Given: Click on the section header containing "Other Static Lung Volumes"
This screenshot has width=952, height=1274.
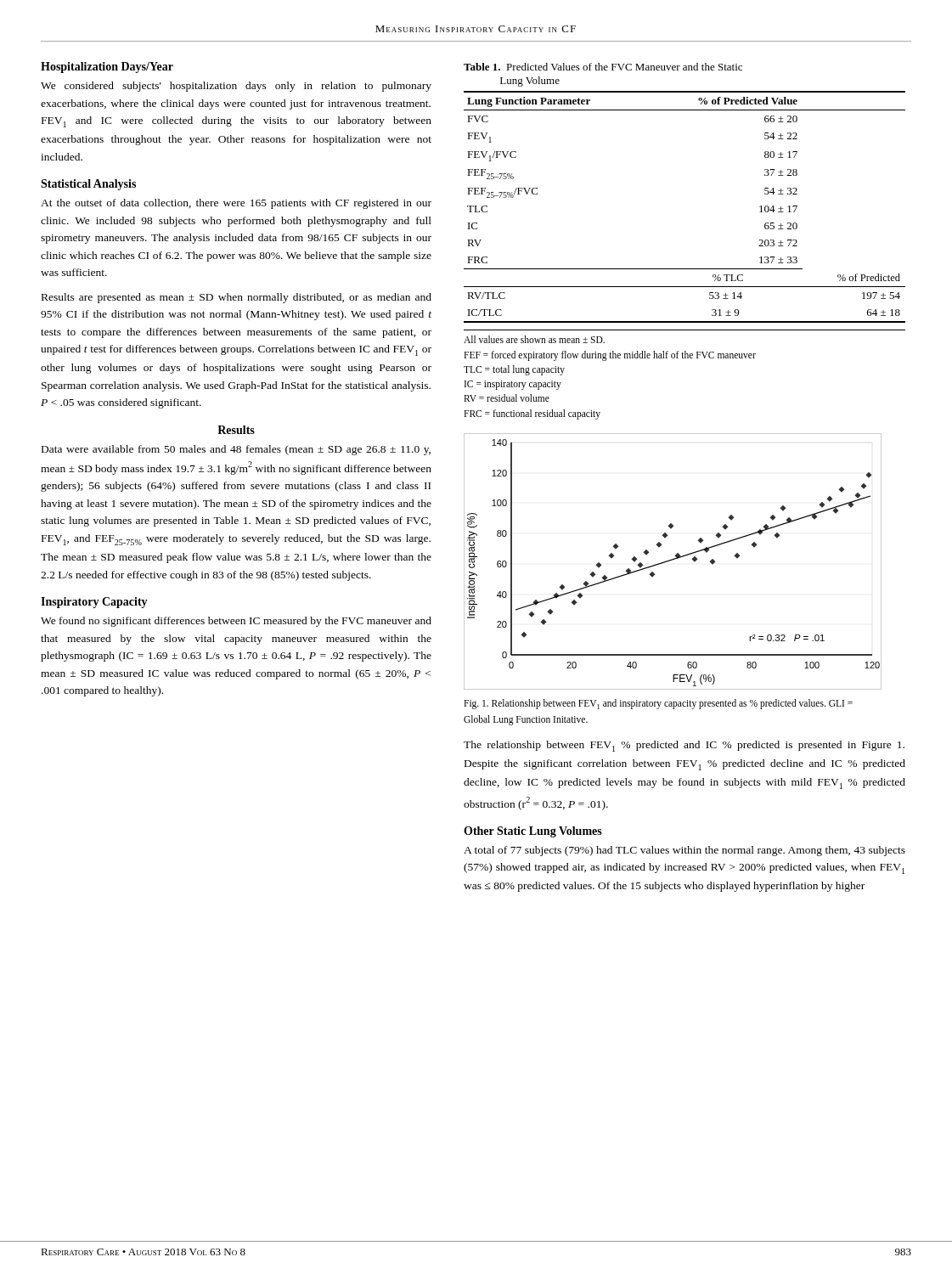Looking at the screenshot, I should (533, 831).
